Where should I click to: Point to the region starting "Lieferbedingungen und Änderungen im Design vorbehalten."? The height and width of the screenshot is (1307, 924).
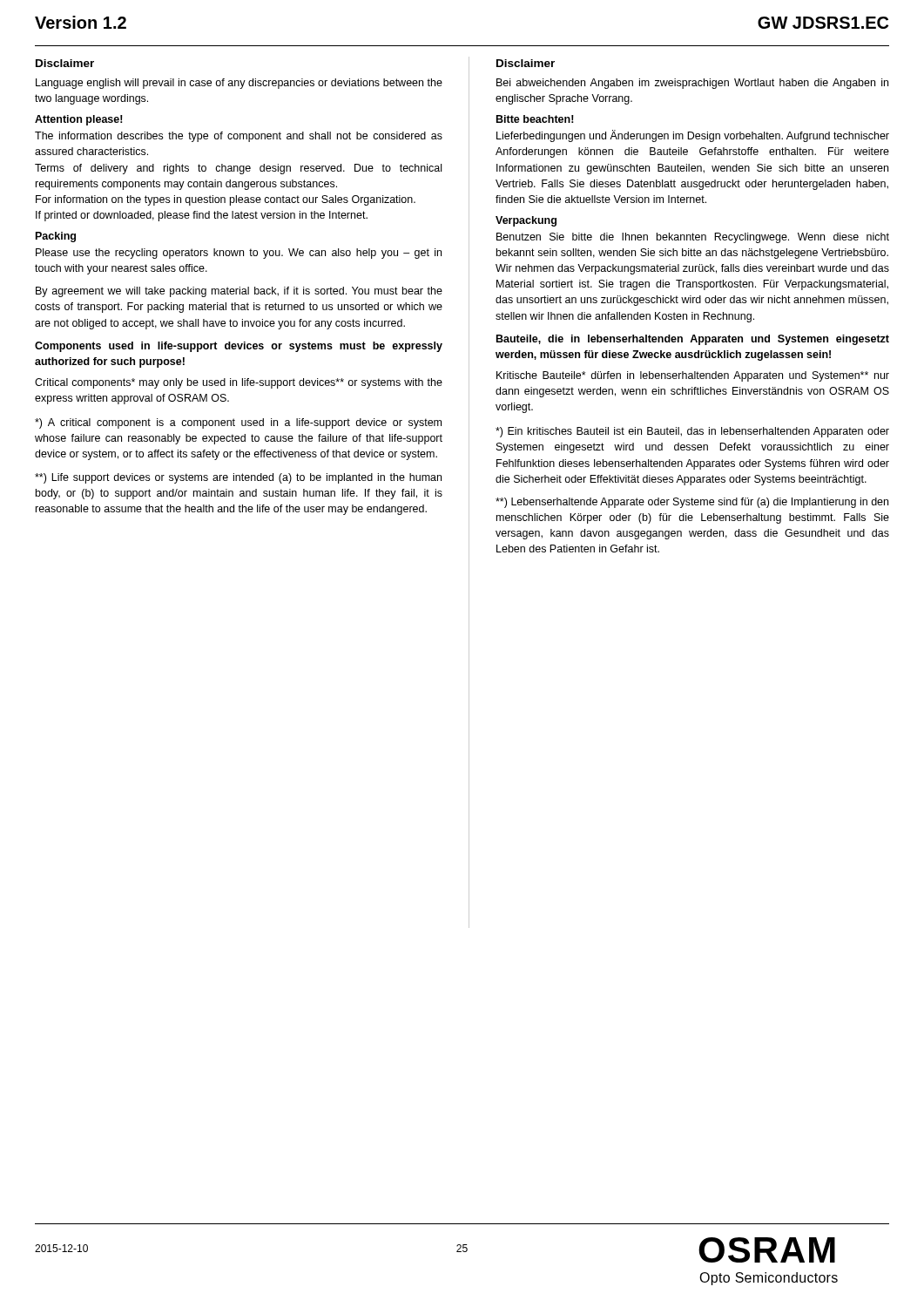tap(692, 168)
